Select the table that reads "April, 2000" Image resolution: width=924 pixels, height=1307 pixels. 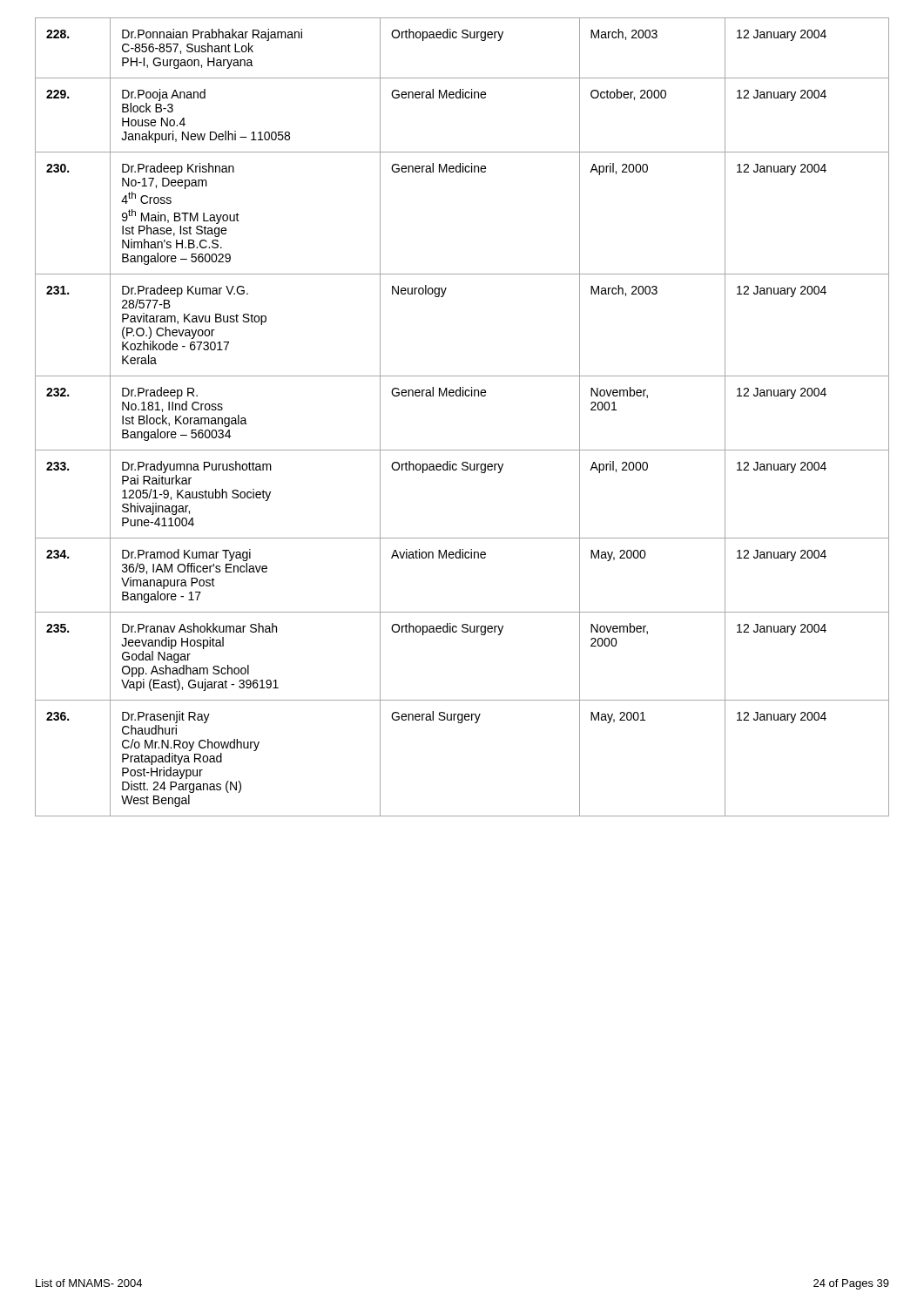(462, 417)
